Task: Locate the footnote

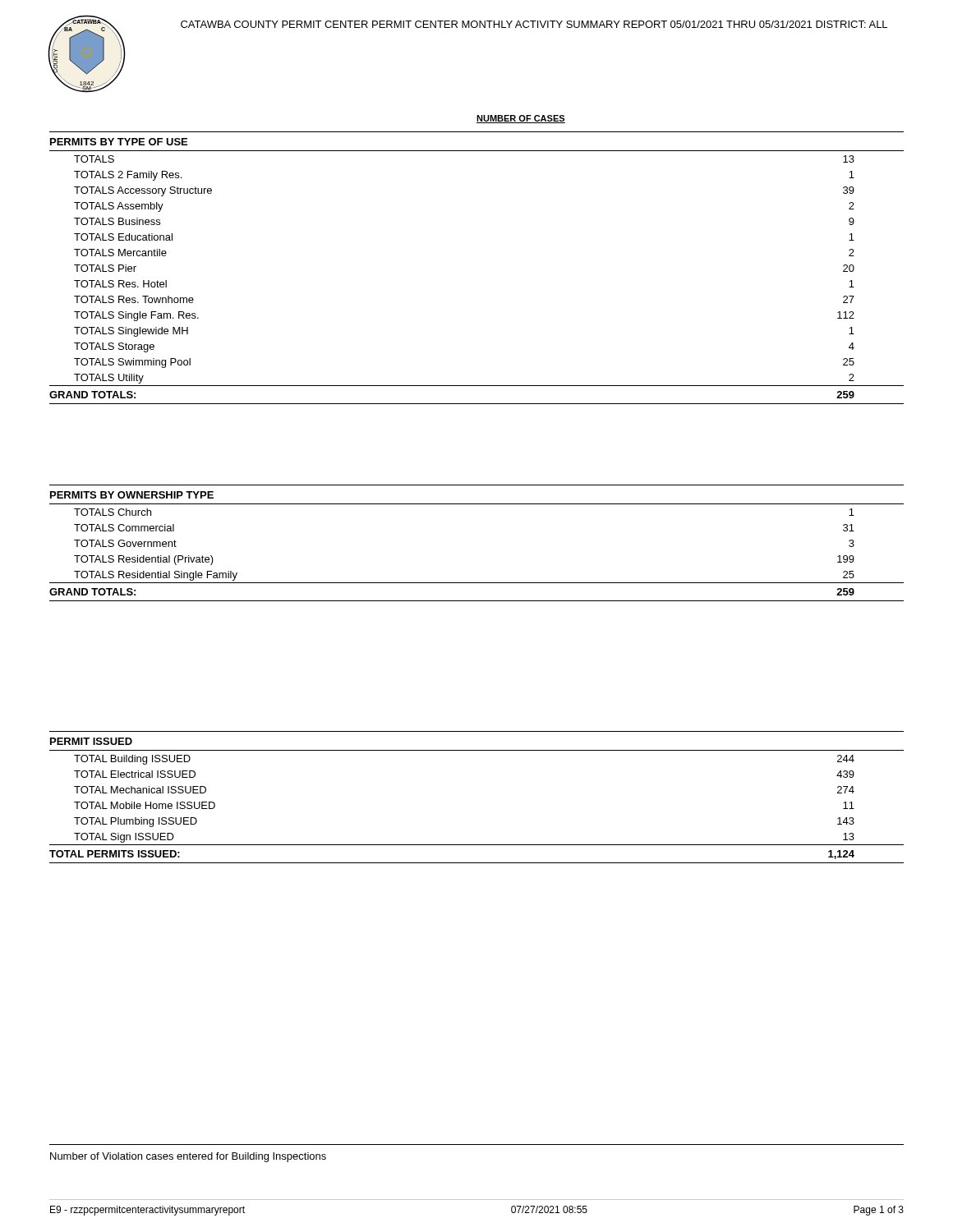Action: click(188, 1156)
